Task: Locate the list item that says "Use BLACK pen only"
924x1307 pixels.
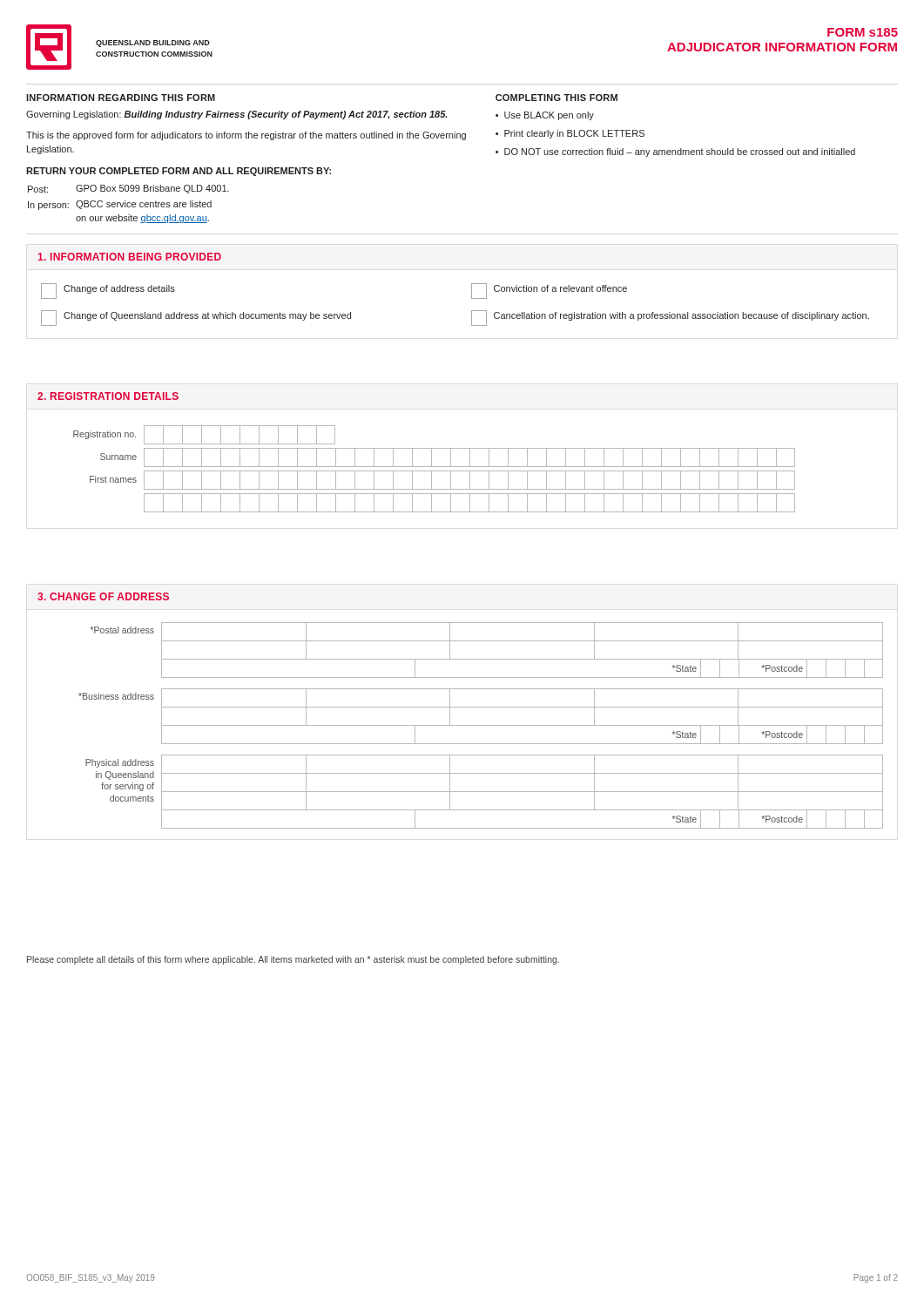Action: pyautogui.click(x=549, y=115)
